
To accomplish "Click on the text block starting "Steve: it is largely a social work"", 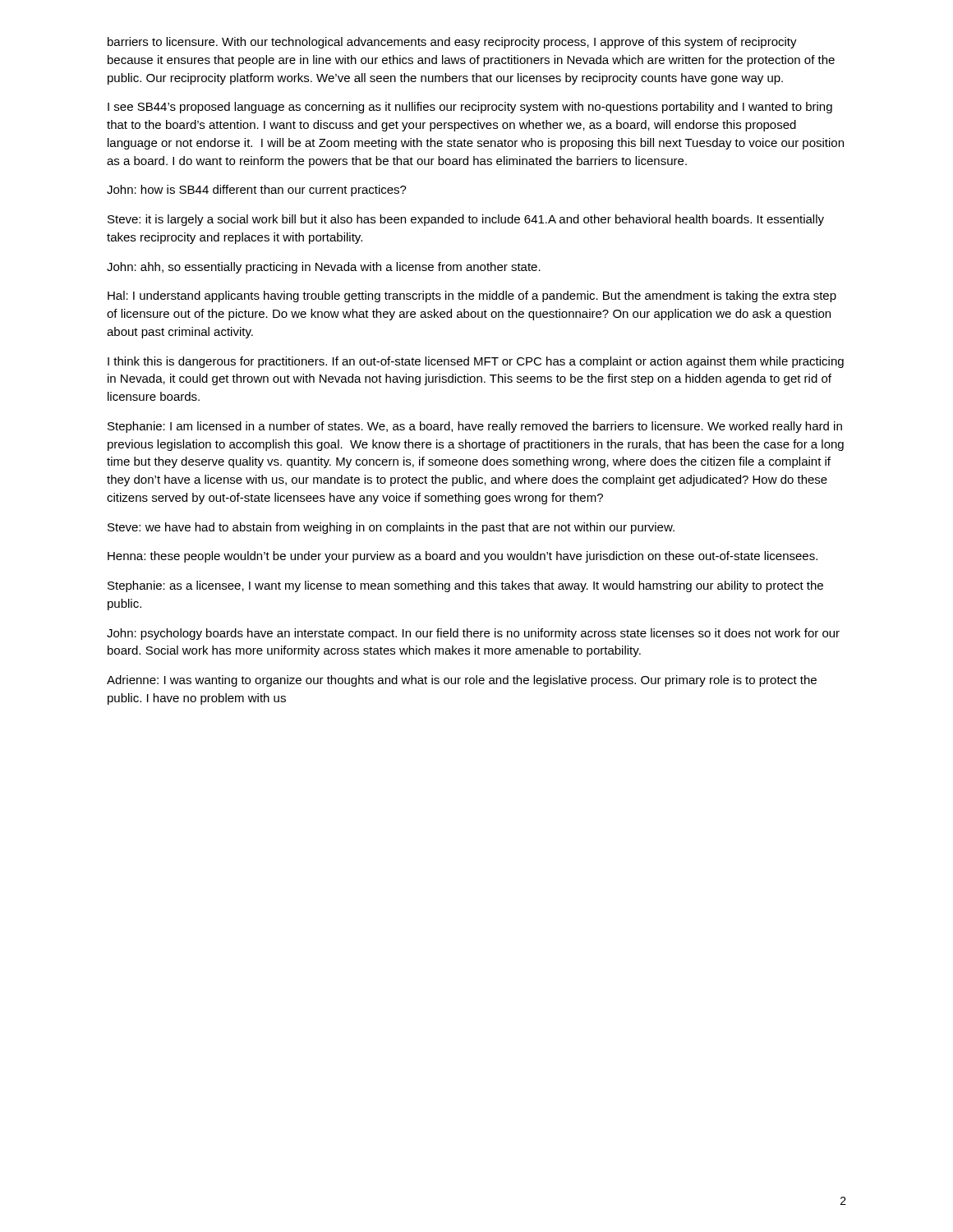I will (x=465, y=228).
